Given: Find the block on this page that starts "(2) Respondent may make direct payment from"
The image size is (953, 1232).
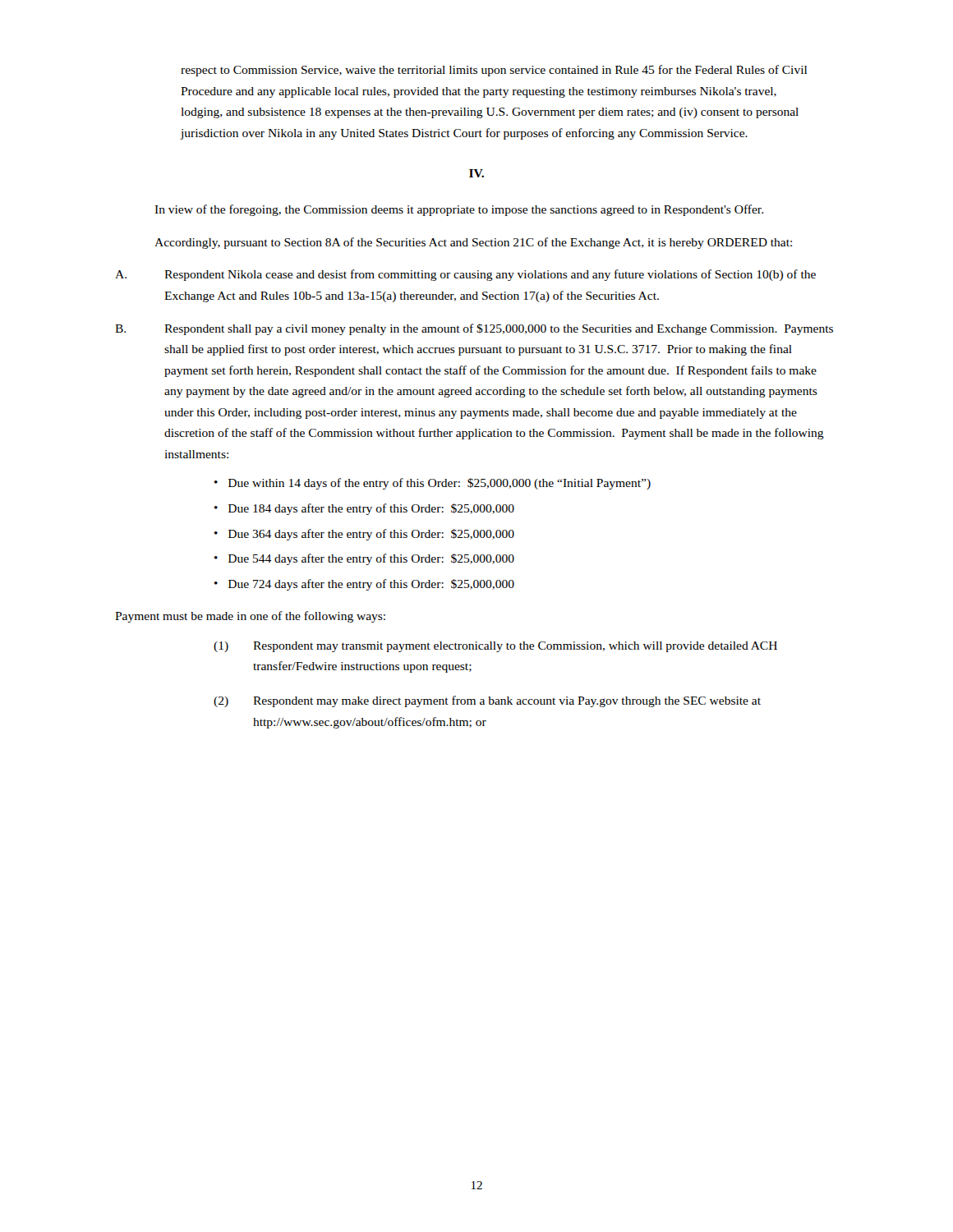Looking at the screenshot, I should 526,711.
